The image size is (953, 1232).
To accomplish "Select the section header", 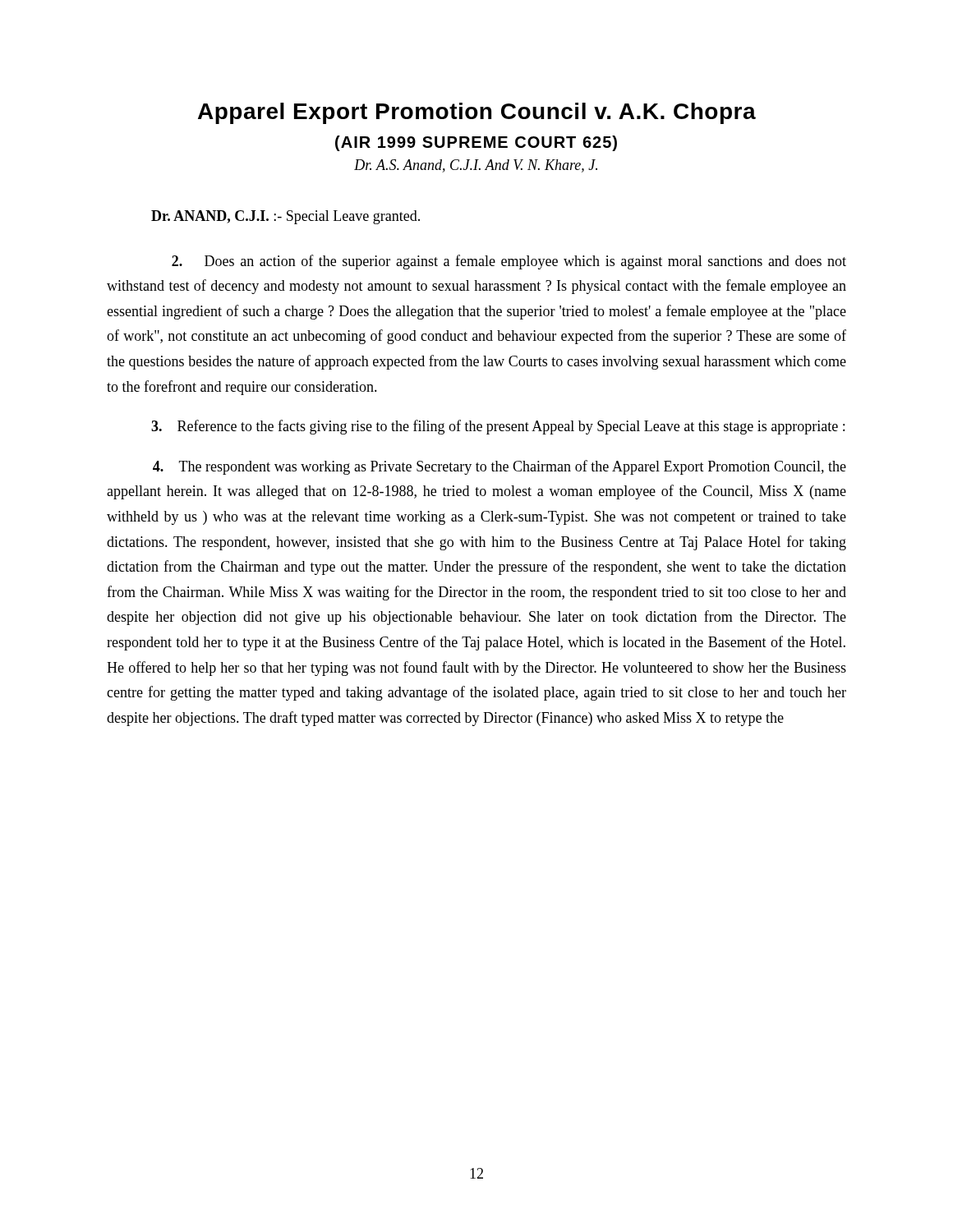I will click(476, 142).
